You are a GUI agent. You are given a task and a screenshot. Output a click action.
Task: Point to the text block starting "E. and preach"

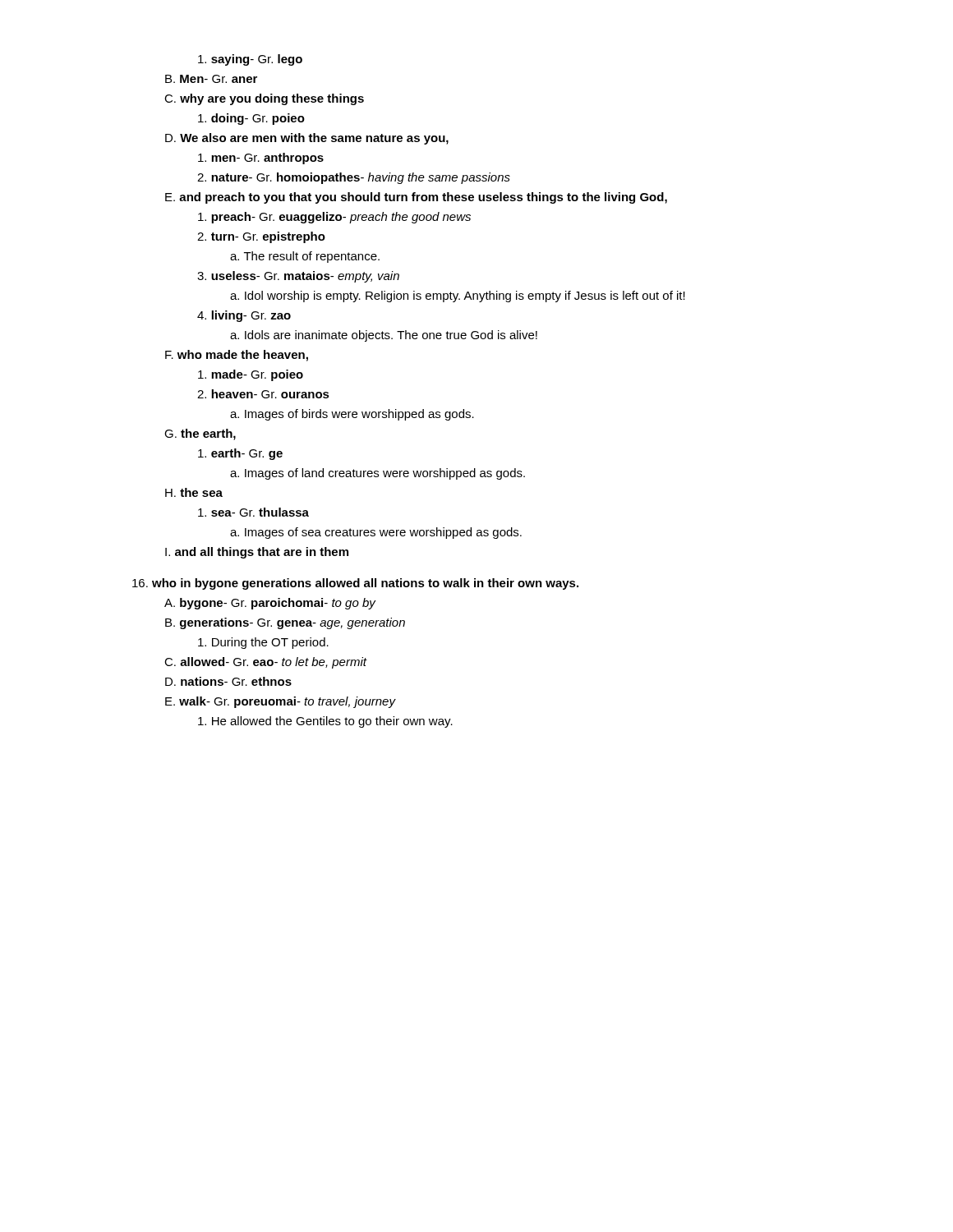point(416,197)
